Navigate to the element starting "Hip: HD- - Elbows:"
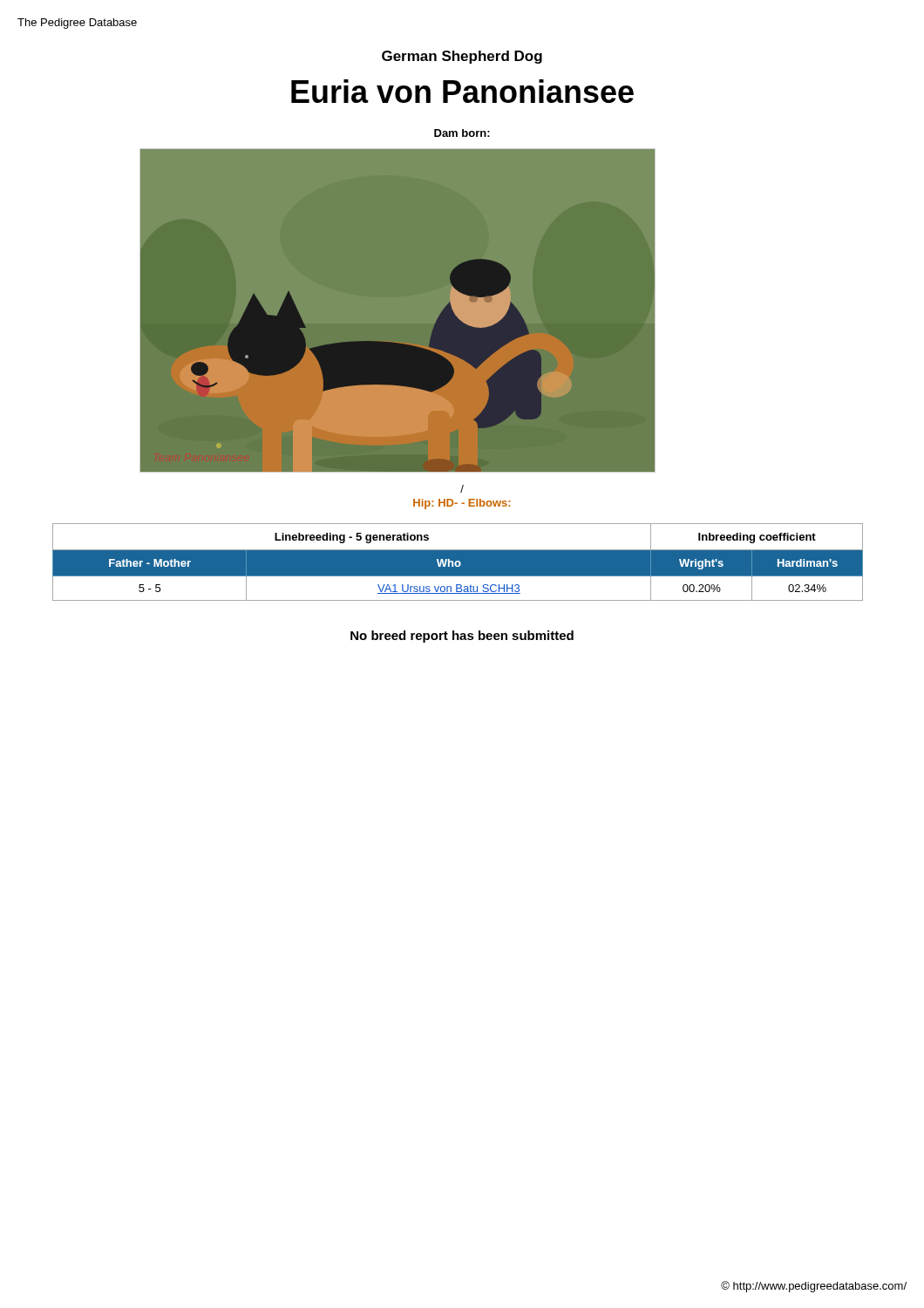This screenshot has height=1308, width=924. pyautogui.click(x=462, y=503)
